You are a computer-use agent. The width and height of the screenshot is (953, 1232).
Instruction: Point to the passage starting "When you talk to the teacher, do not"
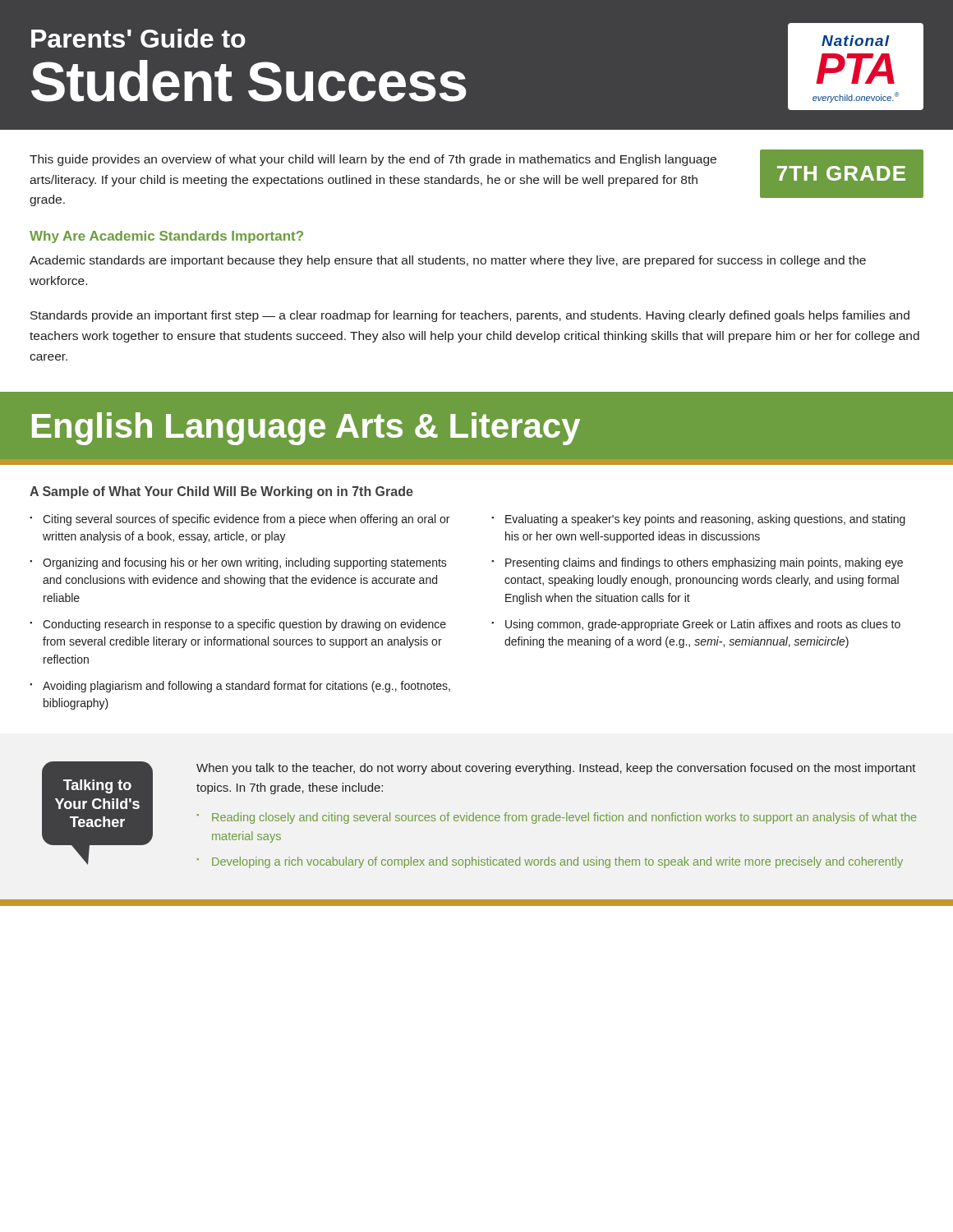click(556, 778)
